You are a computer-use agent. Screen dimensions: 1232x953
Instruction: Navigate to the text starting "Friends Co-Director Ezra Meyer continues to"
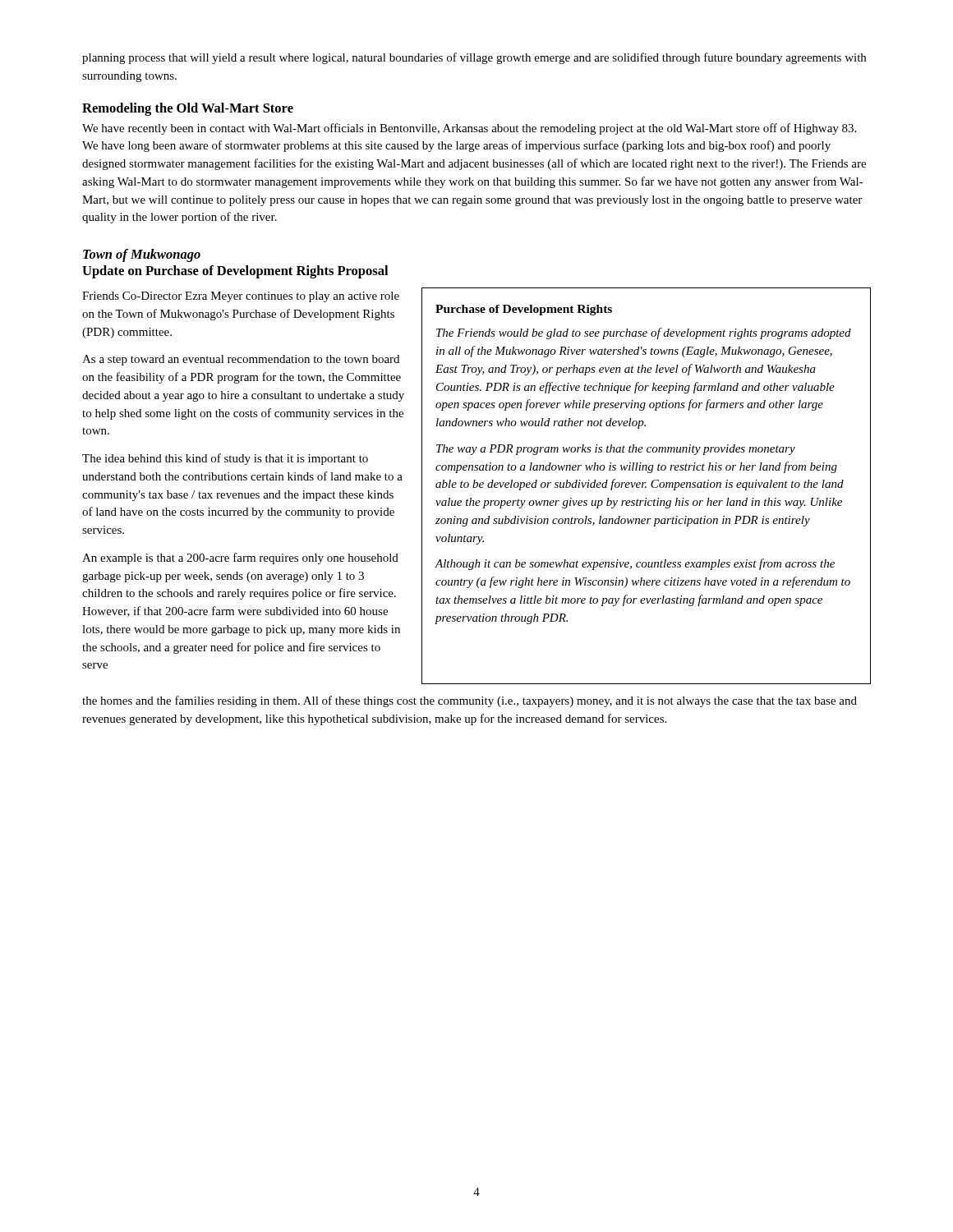point(244,481)
